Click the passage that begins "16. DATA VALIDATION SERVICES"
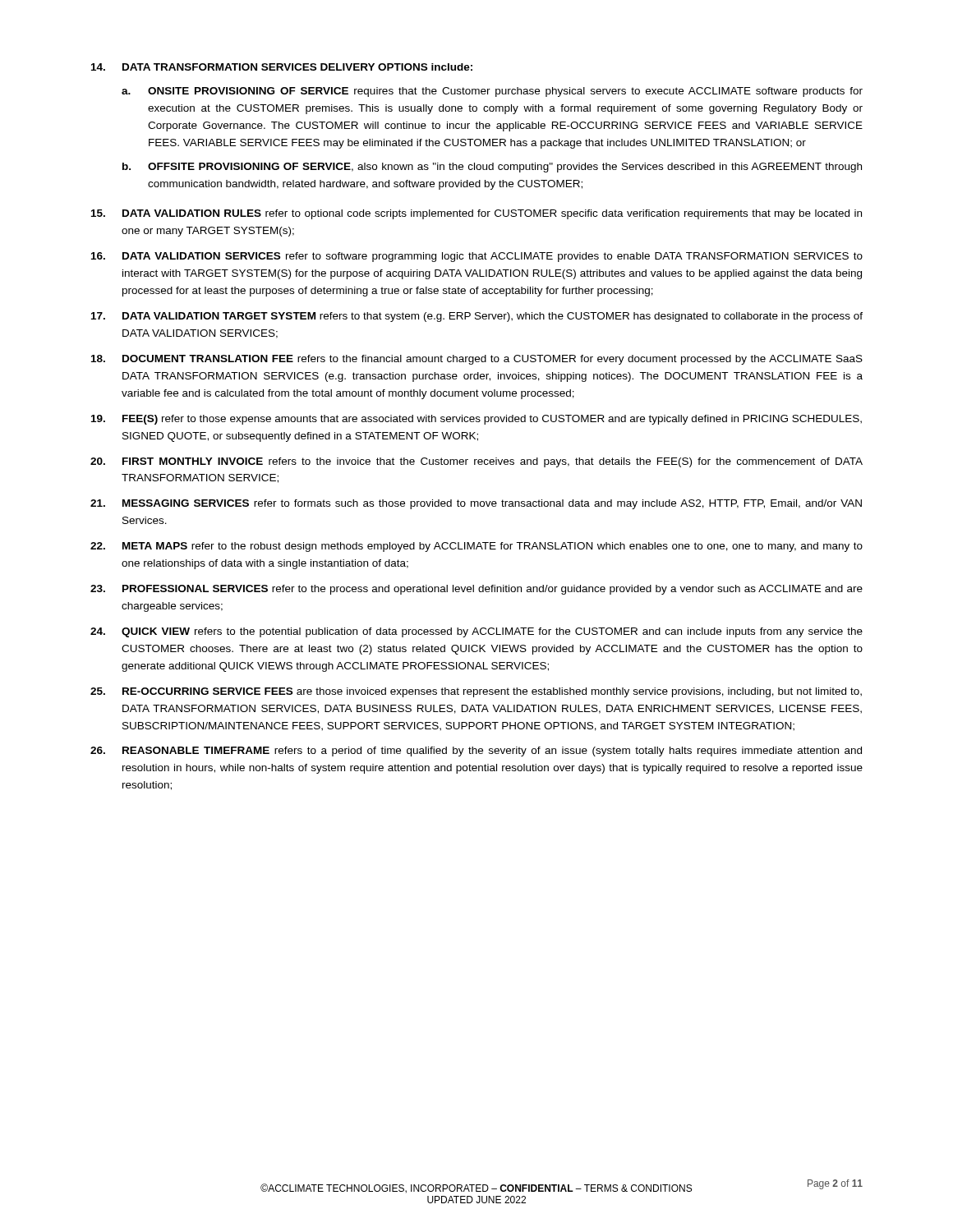This screenshot has width=953, height=1232. [x=476, y=274]
